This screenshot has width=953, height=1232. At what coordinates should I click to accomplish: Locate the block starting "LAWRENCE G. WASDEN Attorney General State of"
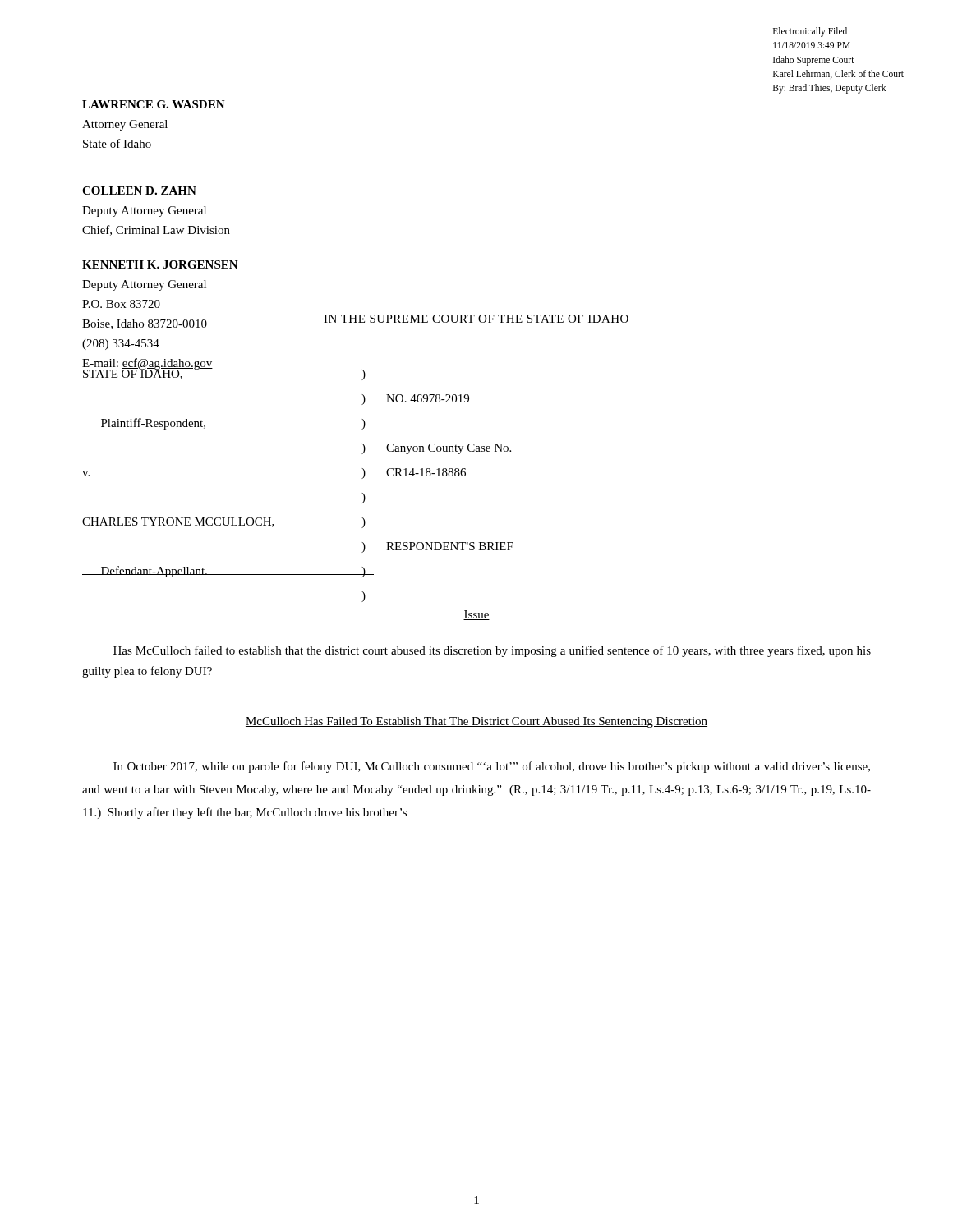[153, 124]
